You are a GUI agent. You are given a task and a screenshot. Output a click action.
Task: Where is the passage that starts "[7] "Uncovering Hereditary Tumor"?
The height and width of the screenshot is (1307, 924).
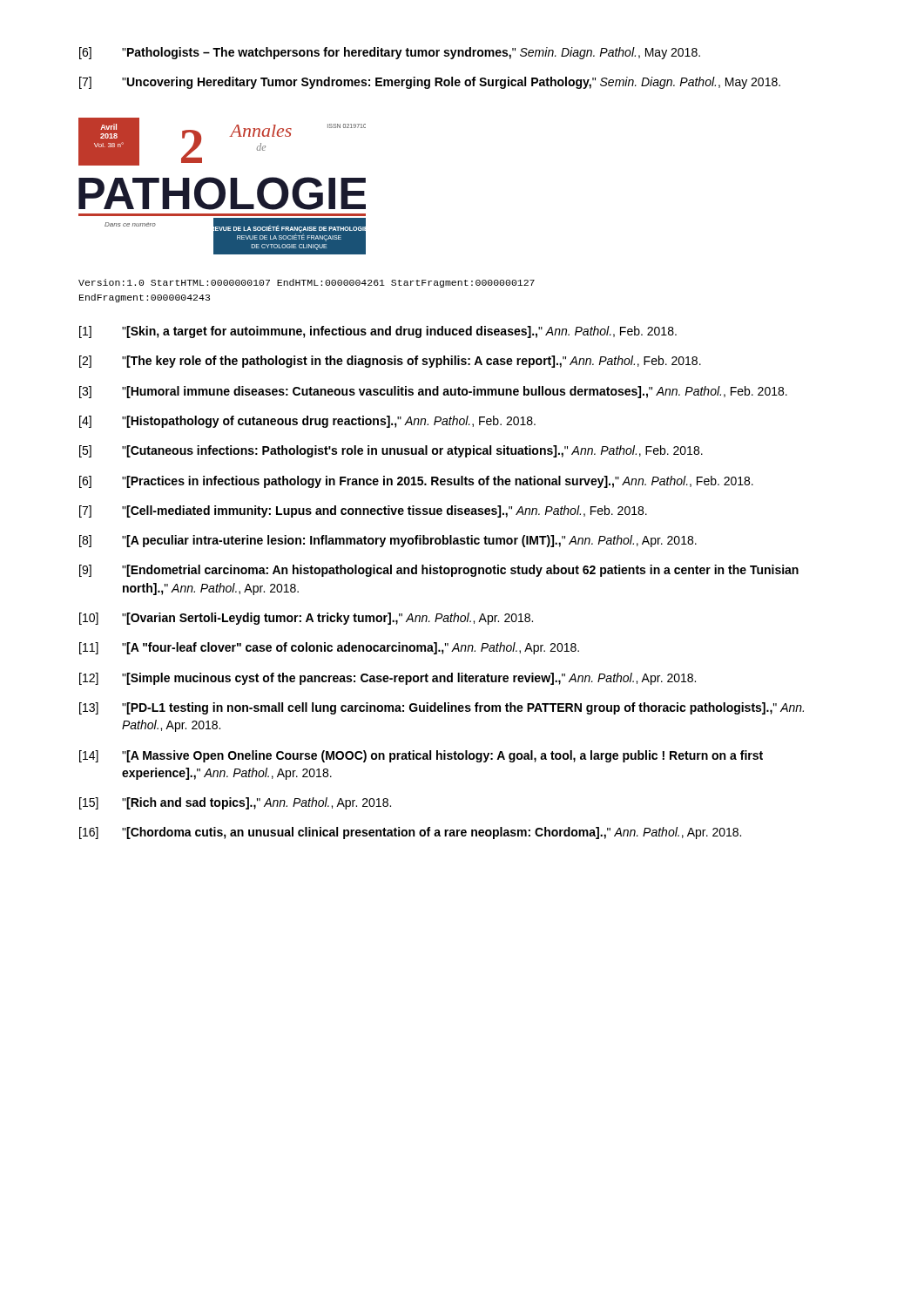pos(462,82)
